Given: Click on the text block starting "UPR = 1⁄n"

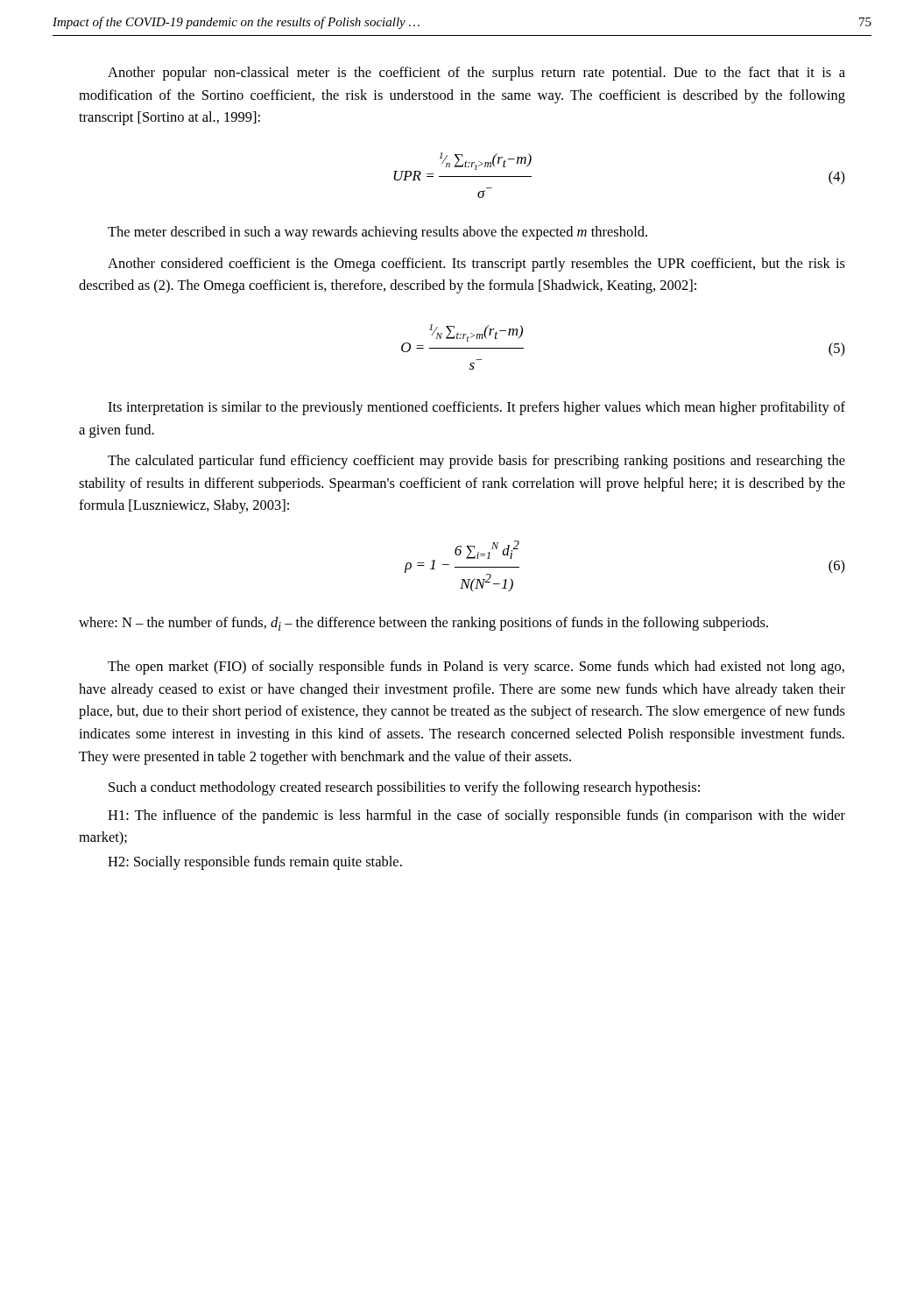Looking at the screenshot, I should coord(485,167).
